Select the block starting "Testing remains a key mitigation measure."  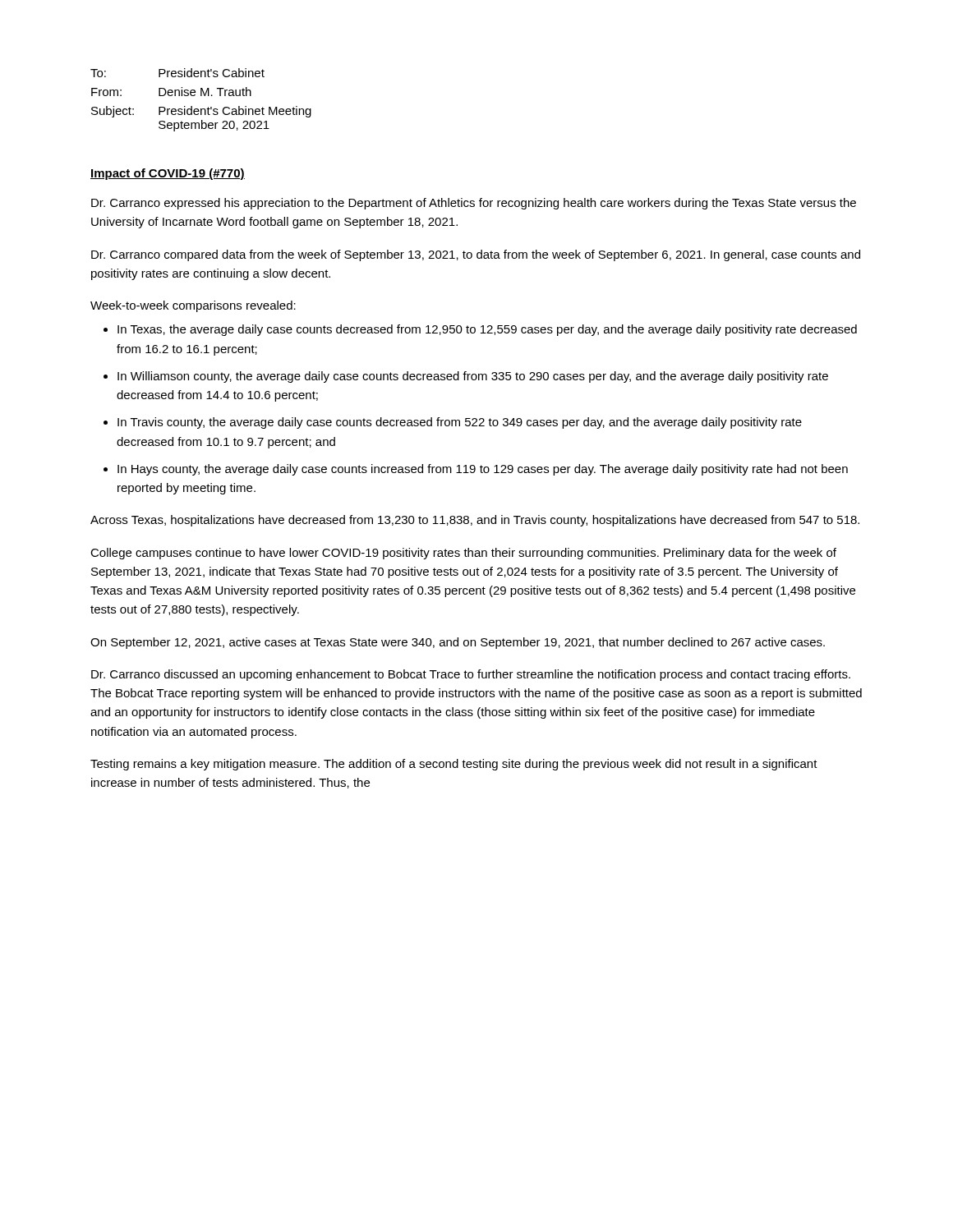click(x=476, y=773)
